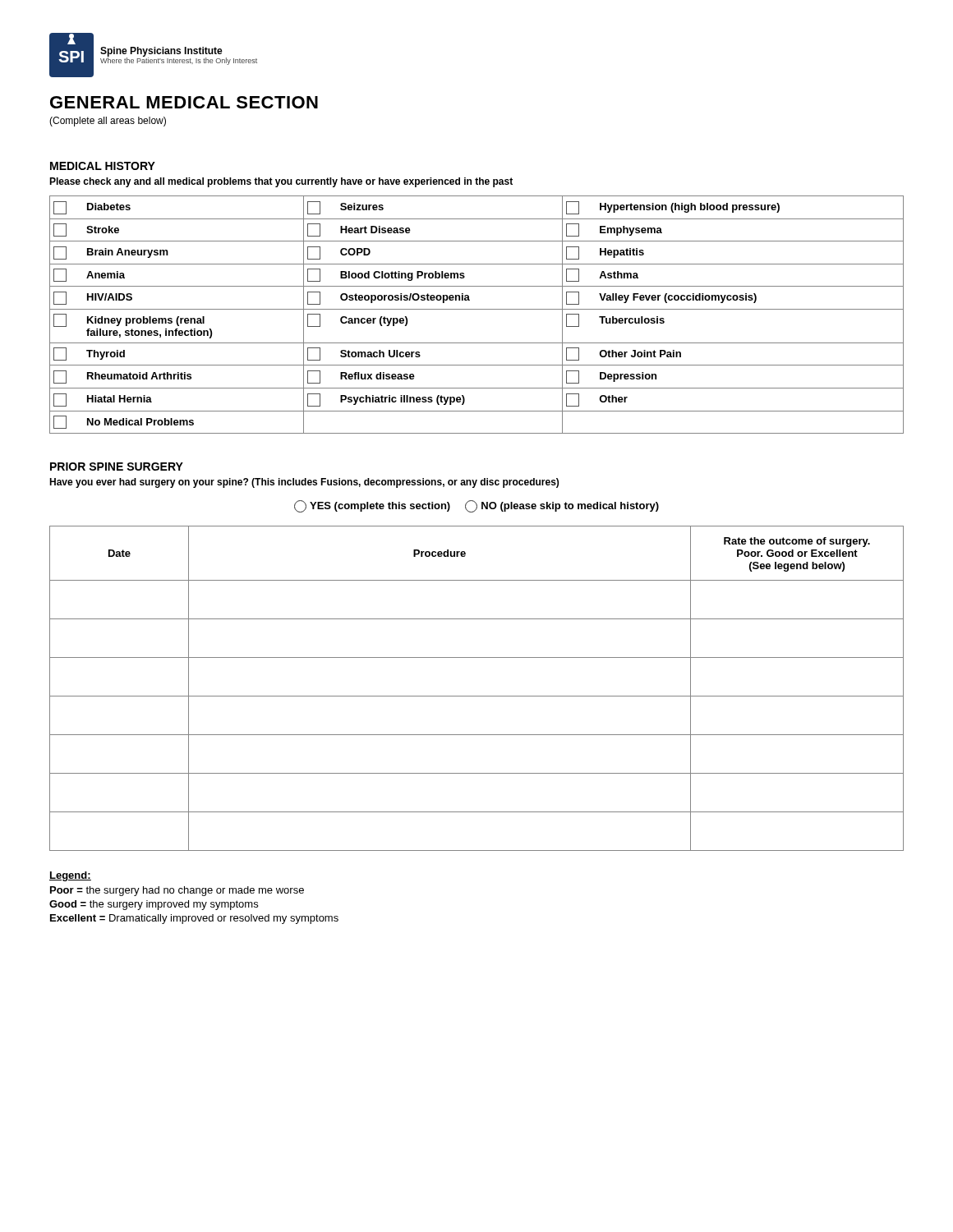Locate the logo

click(476, 55)
